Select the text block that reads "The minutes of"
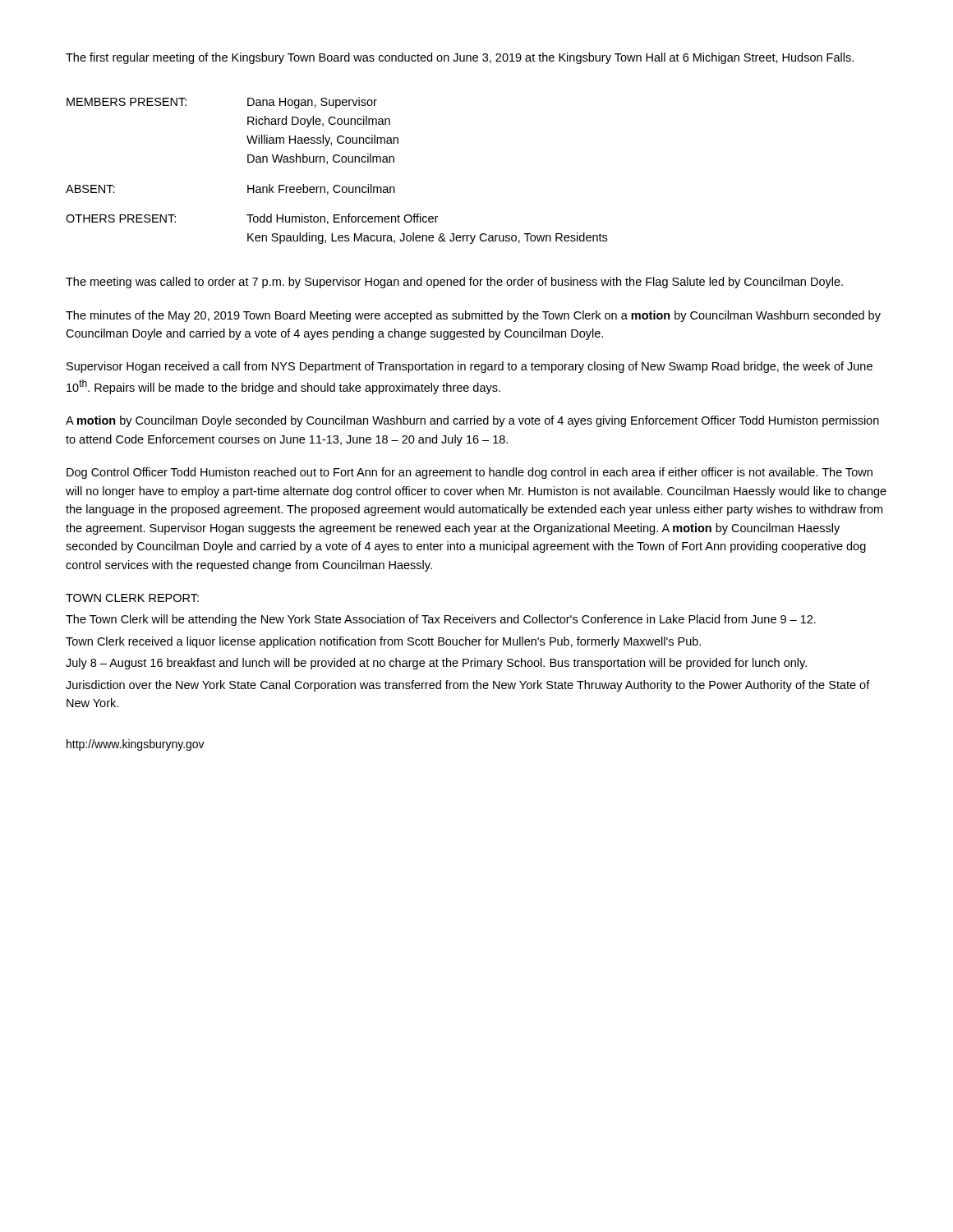The width and height of the screenshot is (953, 1232). point(473,324)
